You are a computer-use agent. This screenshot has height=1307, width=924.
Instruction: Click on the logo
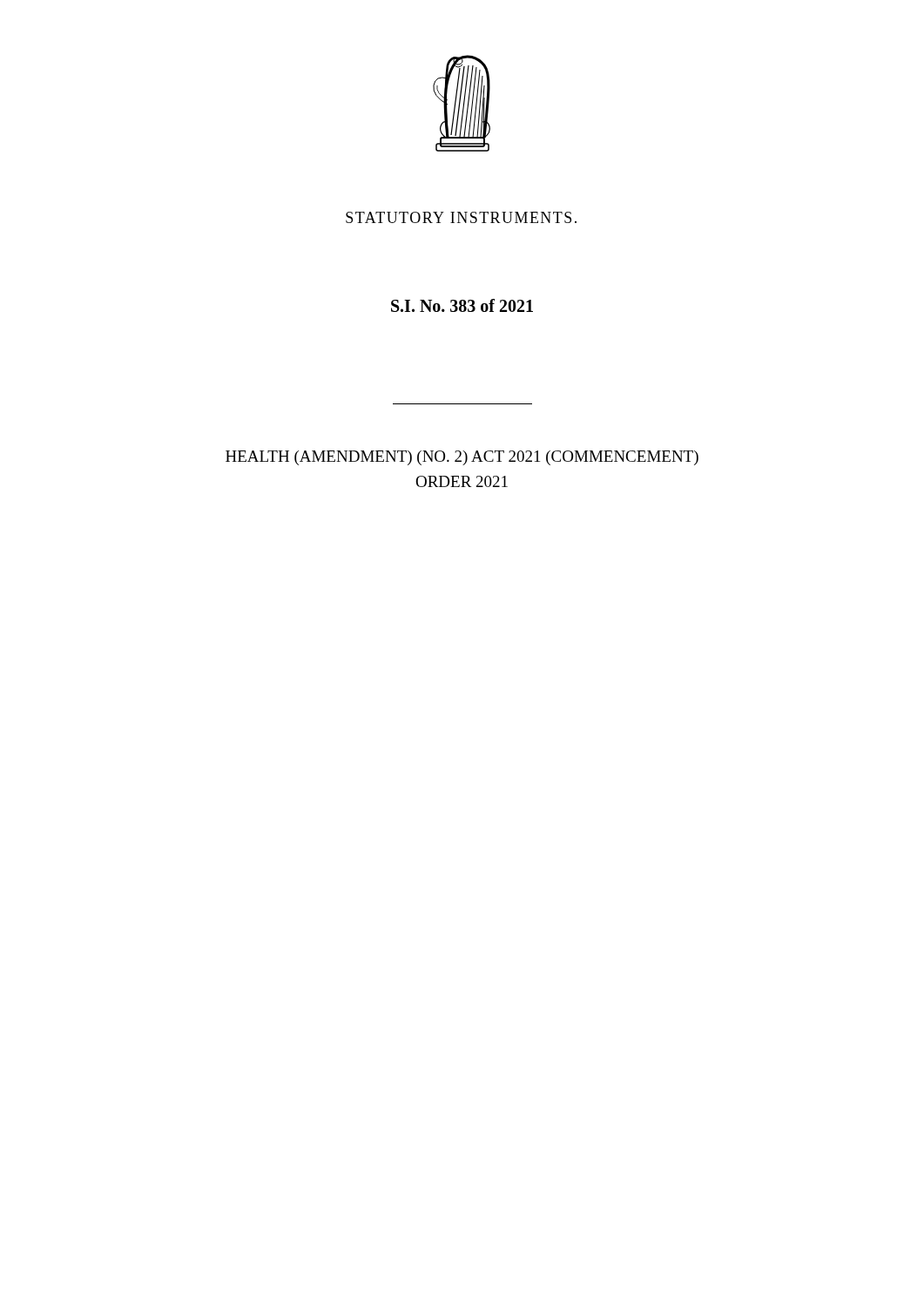[462, 106]
